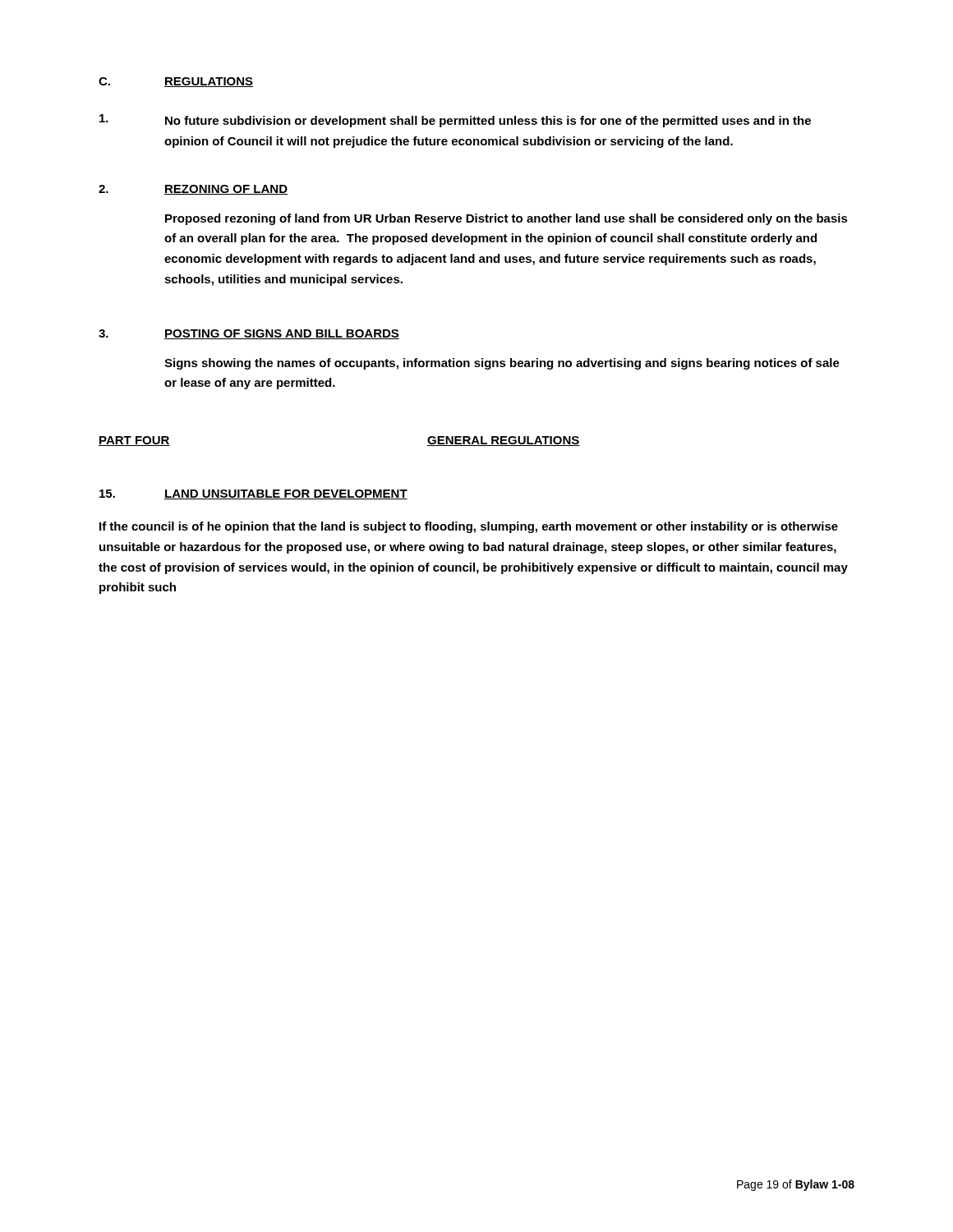
Task: Select the text block starting "C. REGULATIONS"
Action: point(176,82)
